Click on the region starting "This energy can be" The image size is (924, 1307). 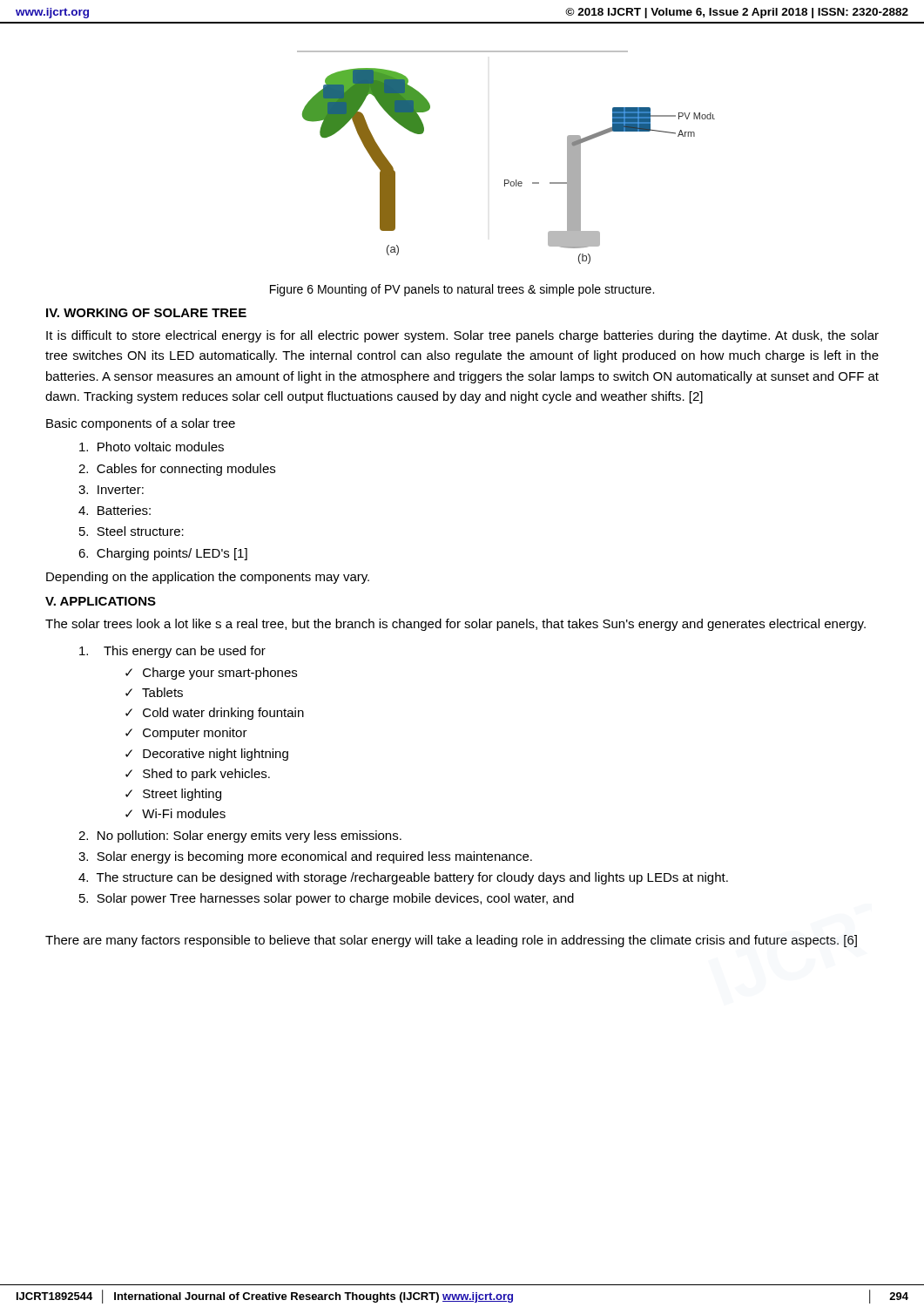click(x=172, y=651)
